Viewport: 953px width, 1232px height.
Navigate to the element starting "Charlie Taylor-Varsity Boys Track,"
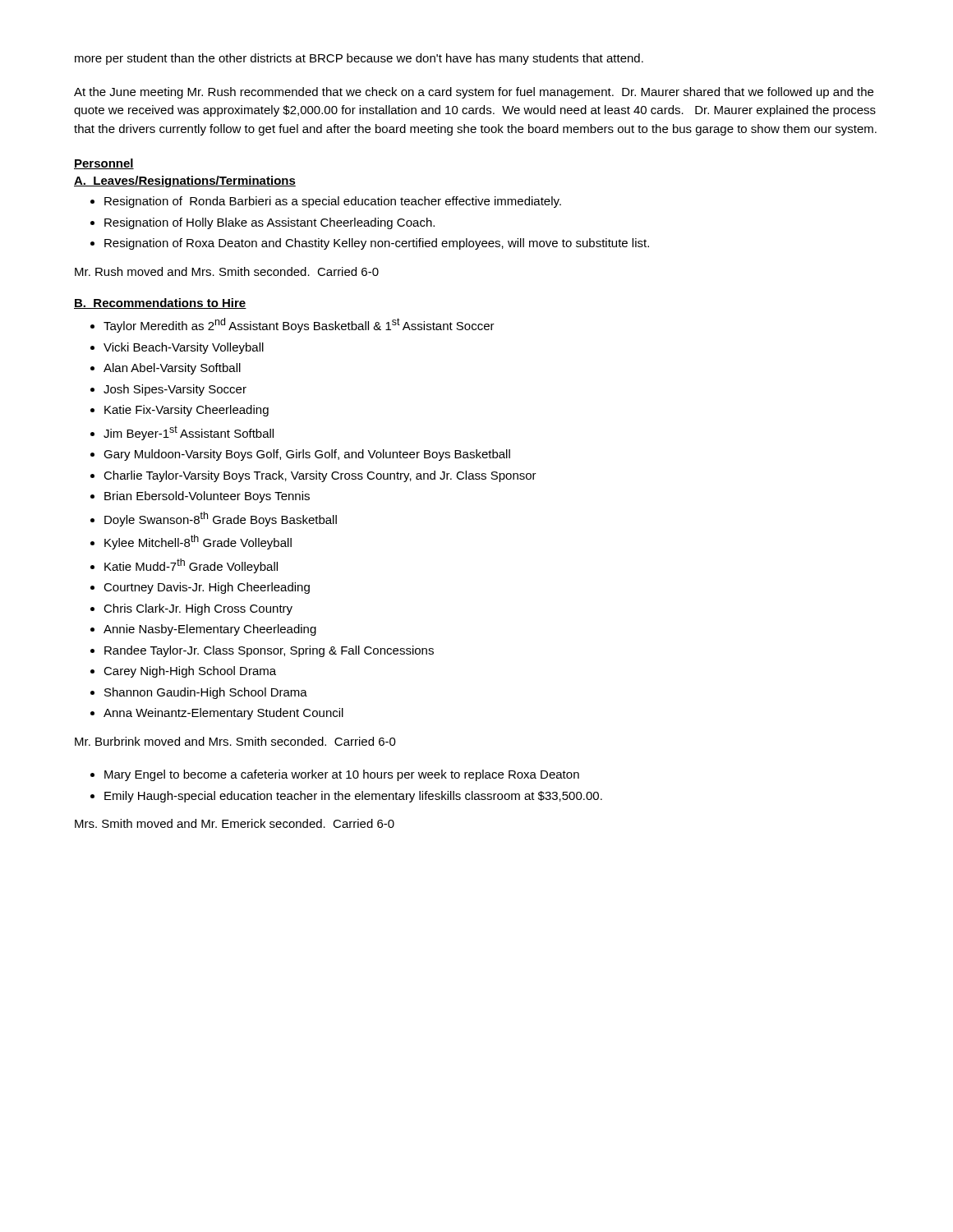tap(320, 475)
